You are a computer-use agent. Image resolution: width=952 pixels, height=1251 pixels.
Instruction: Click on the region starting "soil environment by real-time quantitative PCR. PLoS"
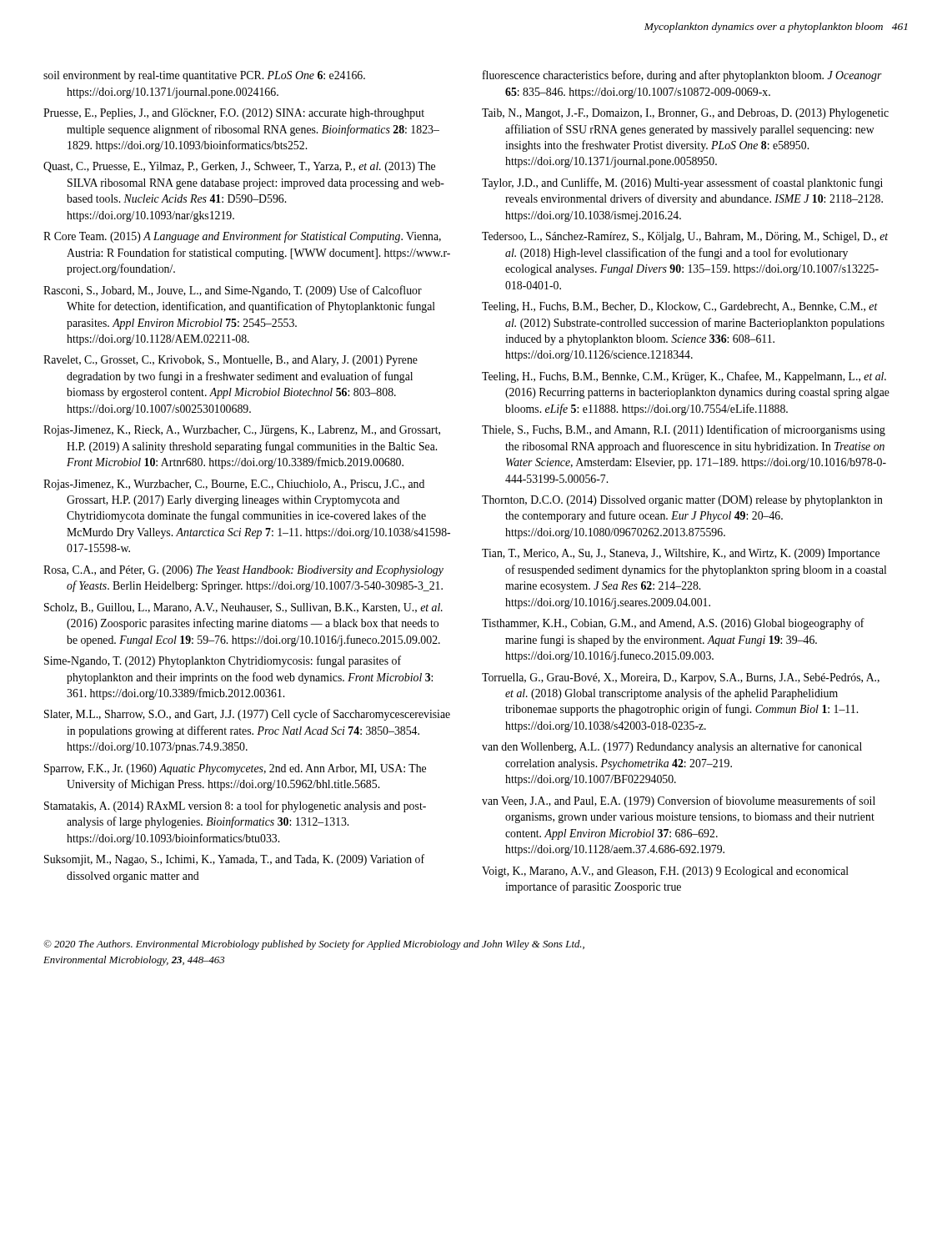[204, 84]
